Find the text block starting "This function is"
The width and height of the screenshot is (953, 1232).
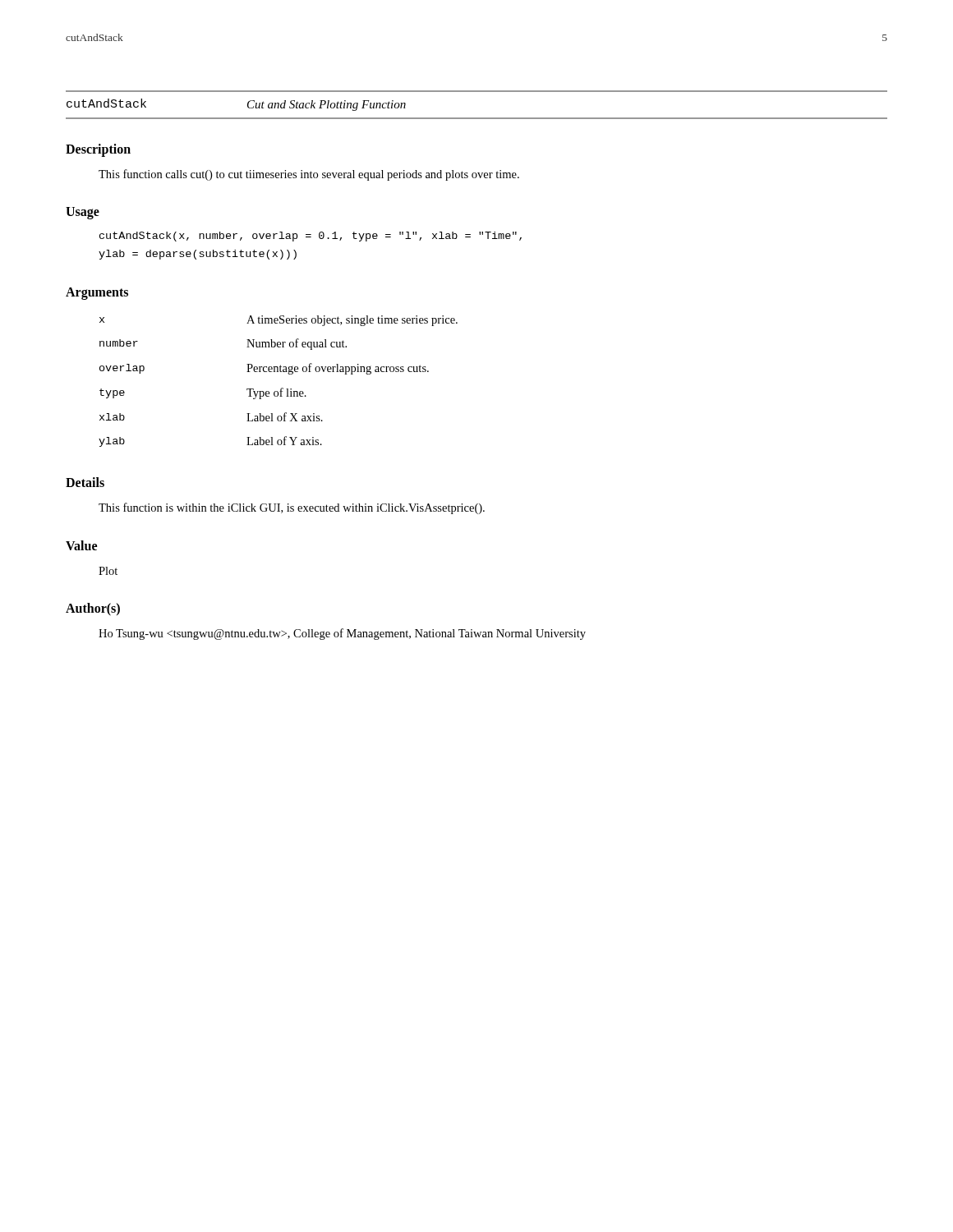(292, 508)
